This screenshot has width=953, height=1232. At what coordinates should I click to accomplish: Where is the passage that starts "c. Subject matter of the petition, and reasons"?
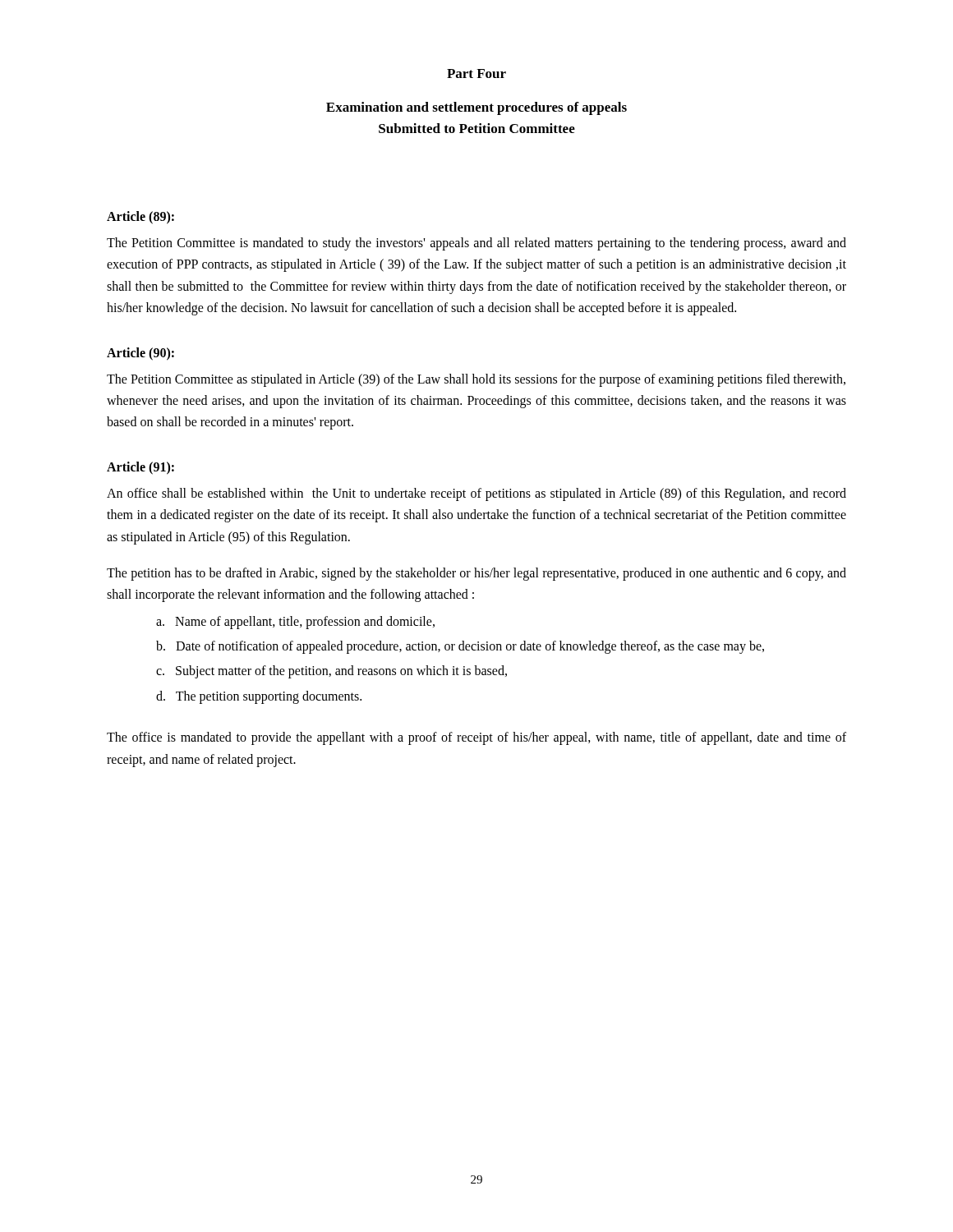[332, 671]
